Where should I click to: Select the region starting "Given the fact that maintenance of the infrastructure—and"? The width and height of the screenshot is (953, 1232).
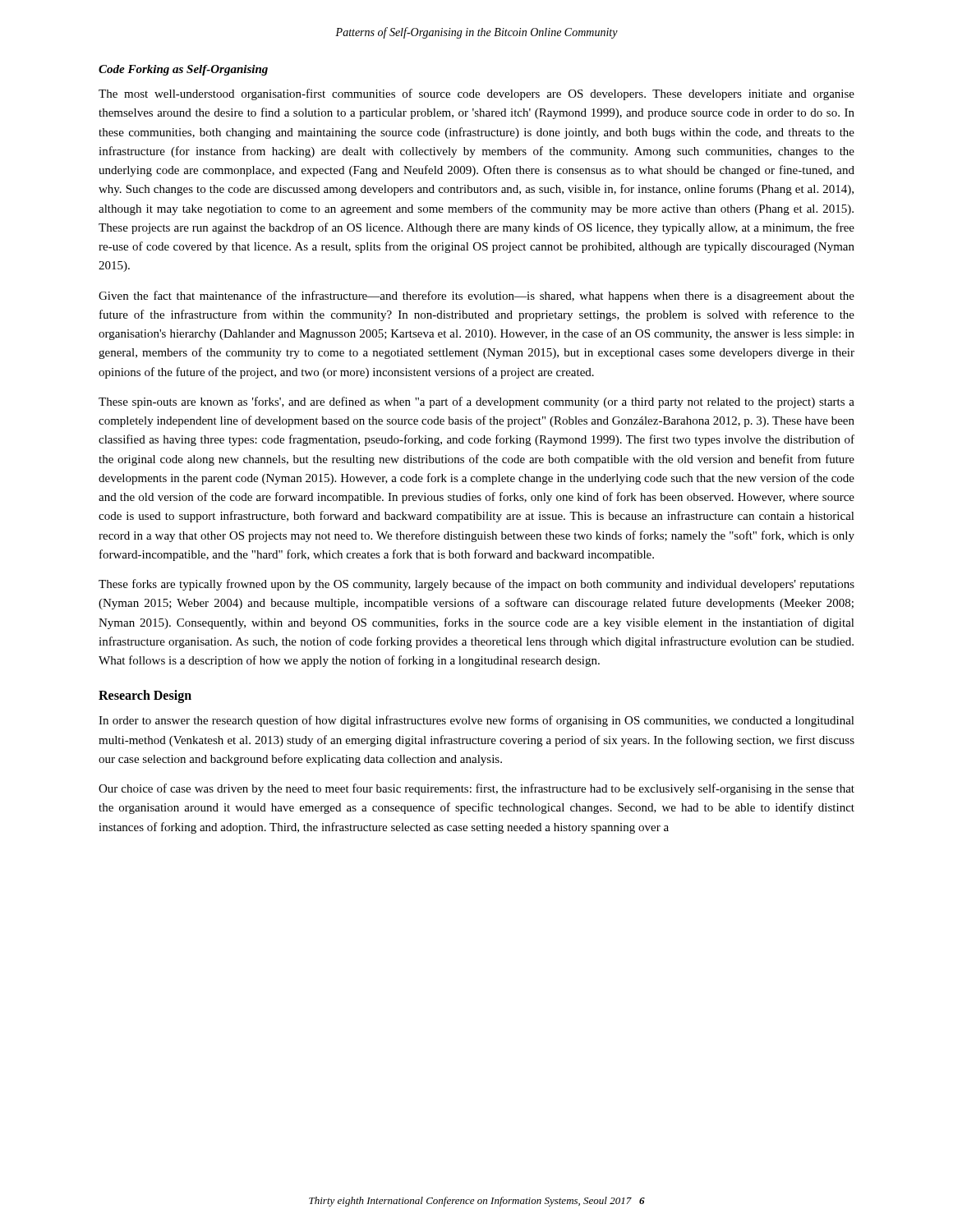pos(476,333)
